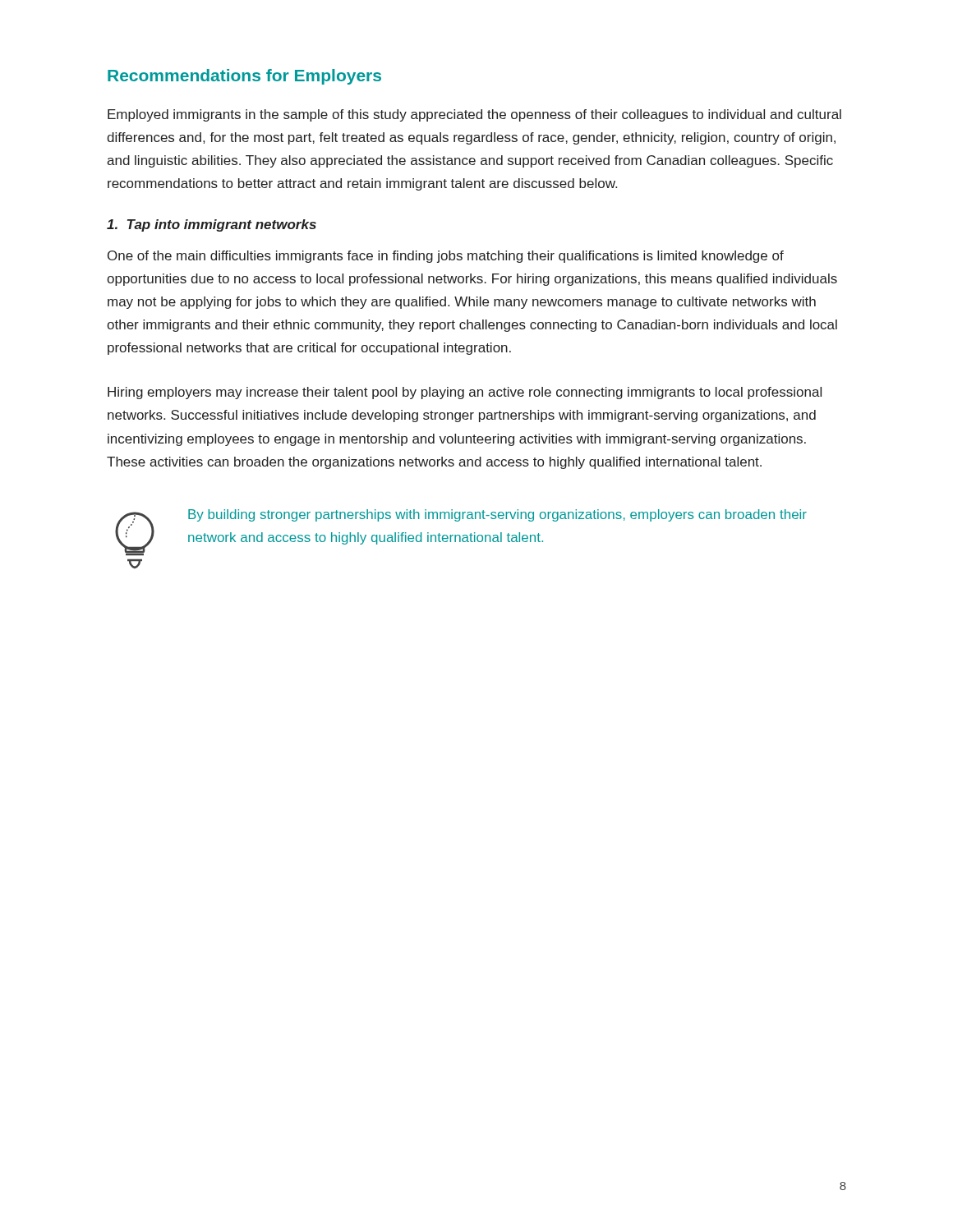Select the passage starting "Employed immigrants in"

click(x=474, y=149)
